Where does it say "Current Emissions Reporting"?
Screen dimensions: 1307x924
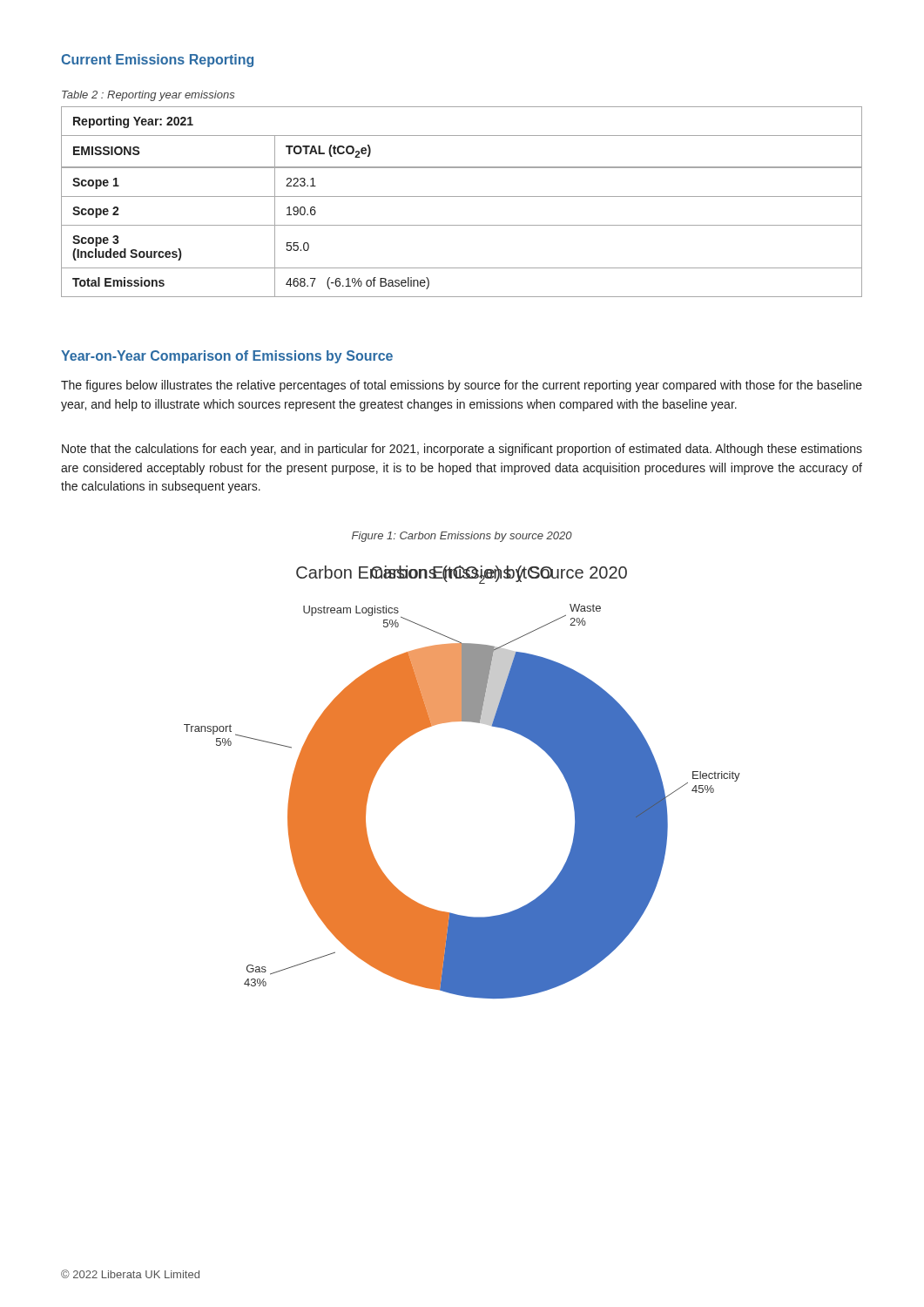pyautogui.click(x=158, y=60)
